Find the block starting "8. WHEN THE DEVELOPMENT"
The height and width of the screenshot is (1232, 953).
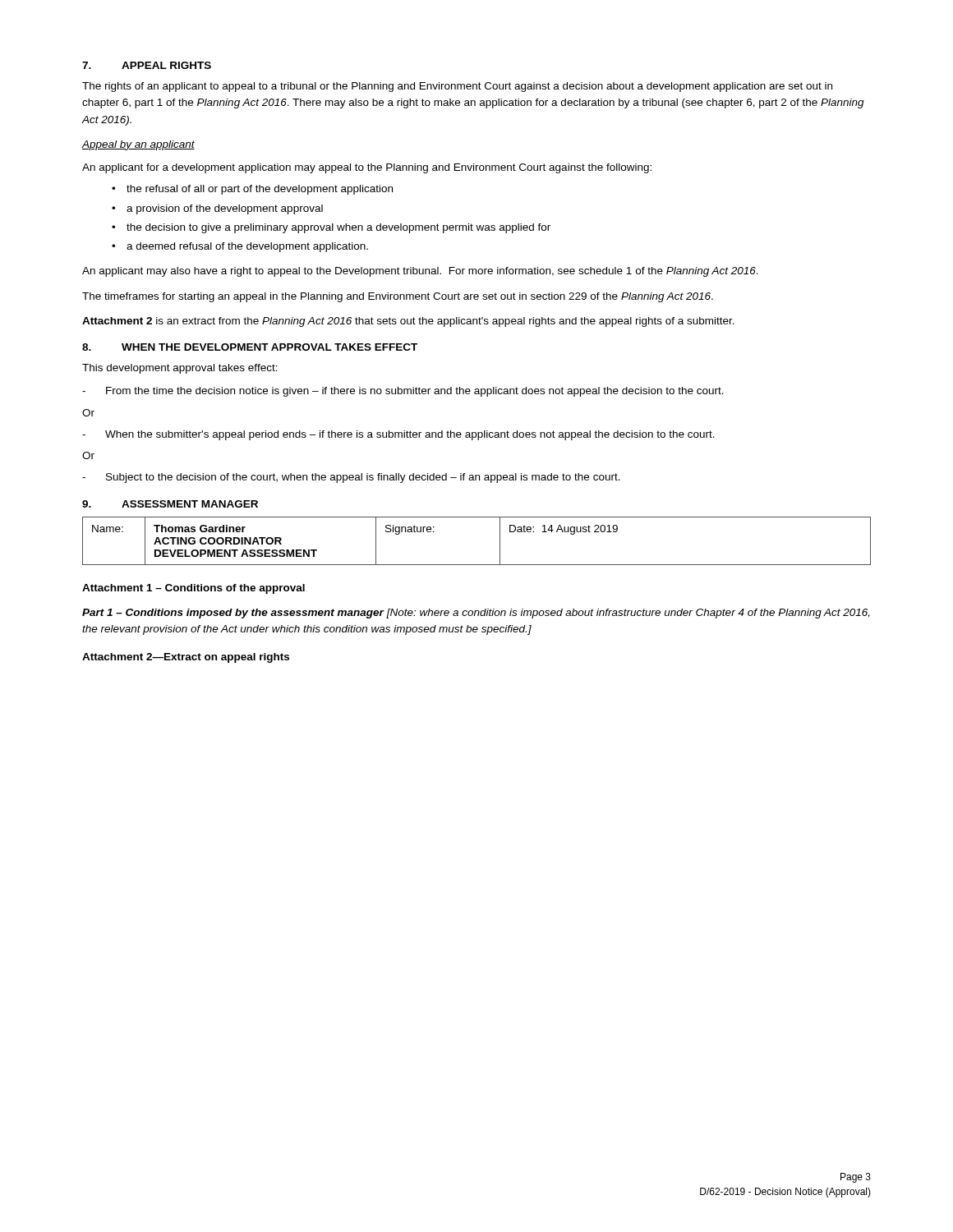250,347
